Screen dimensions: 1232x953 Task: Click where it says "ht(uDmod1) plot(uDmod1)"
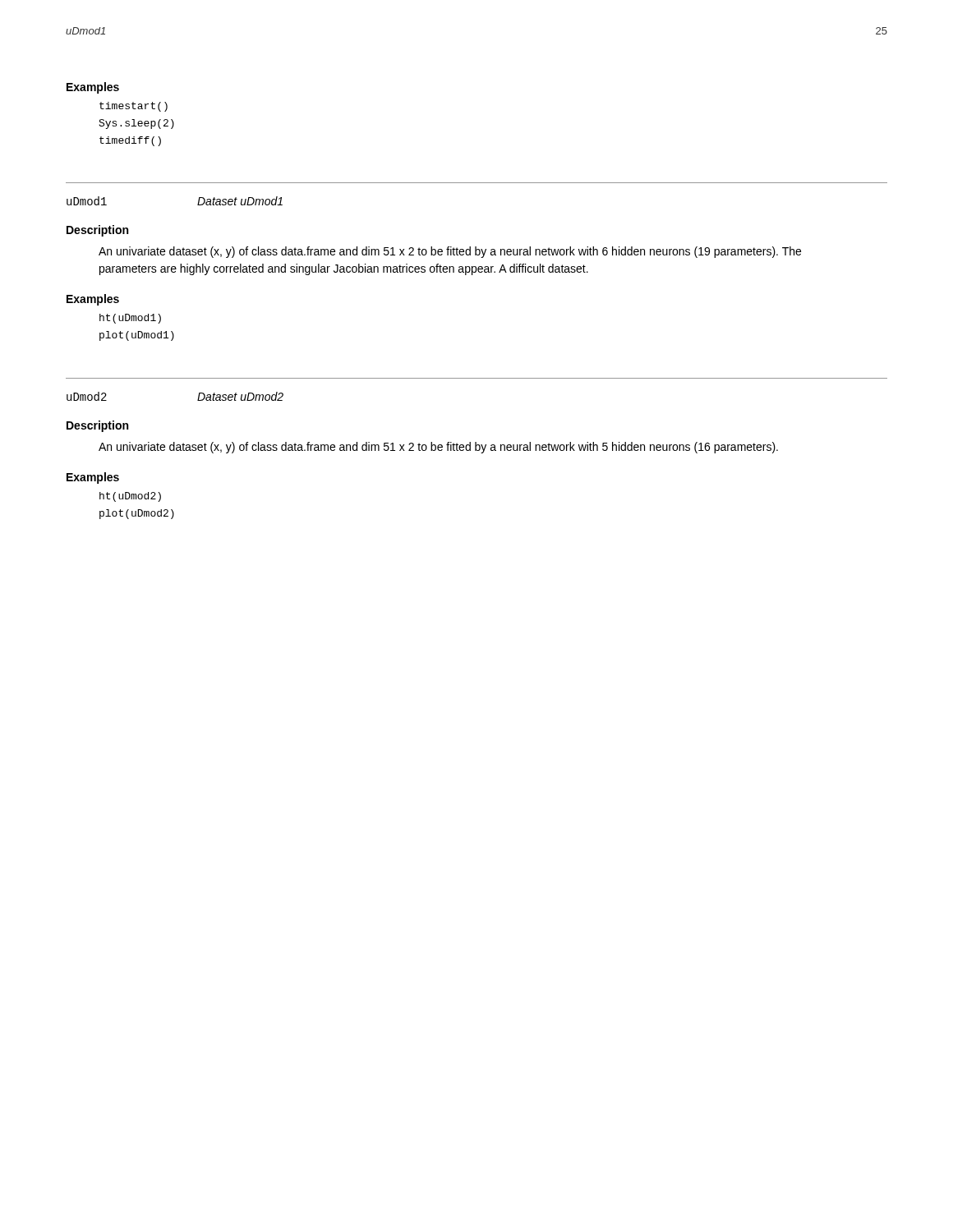(x=130, y=319)
